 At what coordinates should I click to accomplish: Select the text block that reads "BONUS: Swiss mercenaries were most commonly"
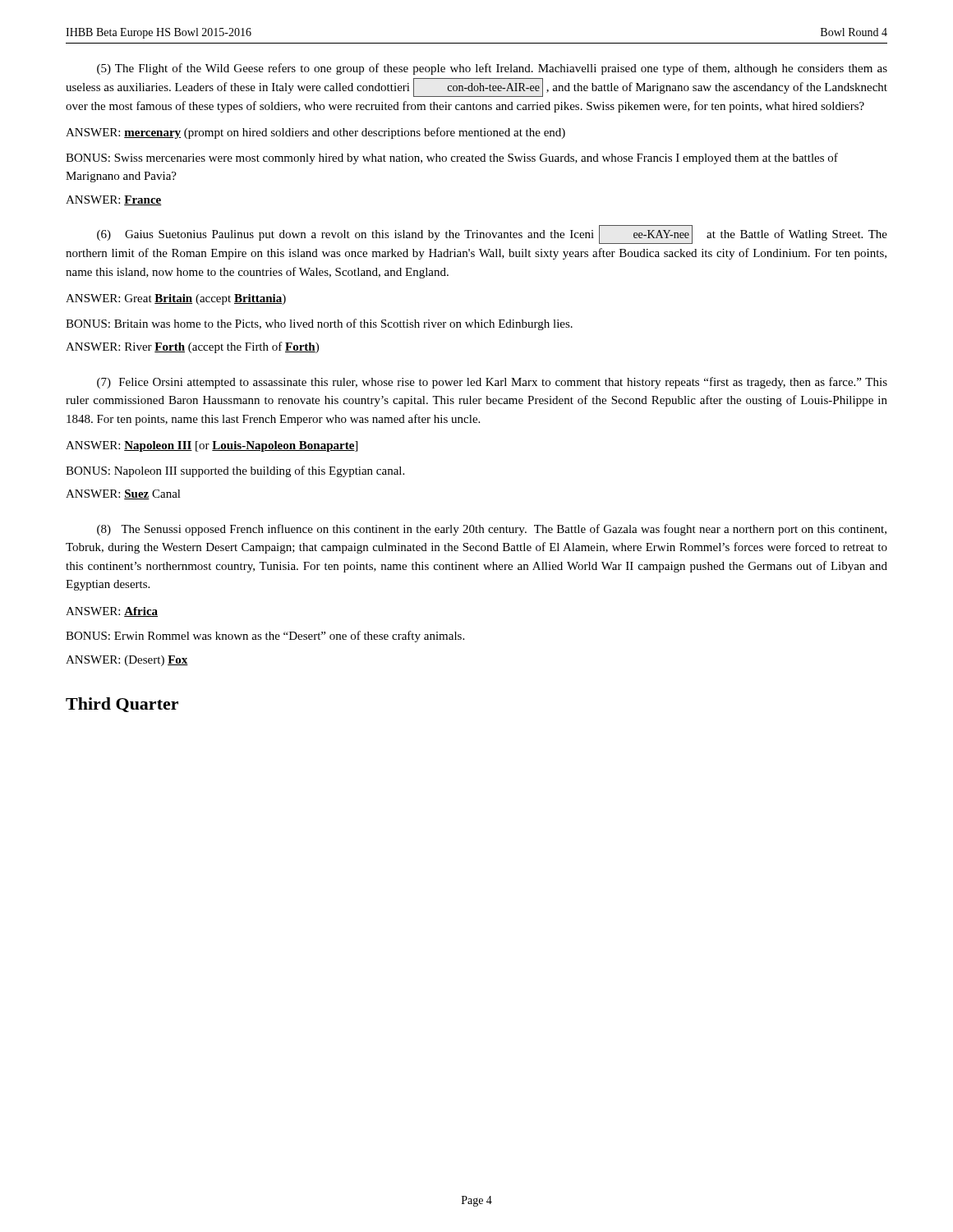coord(452,167)
